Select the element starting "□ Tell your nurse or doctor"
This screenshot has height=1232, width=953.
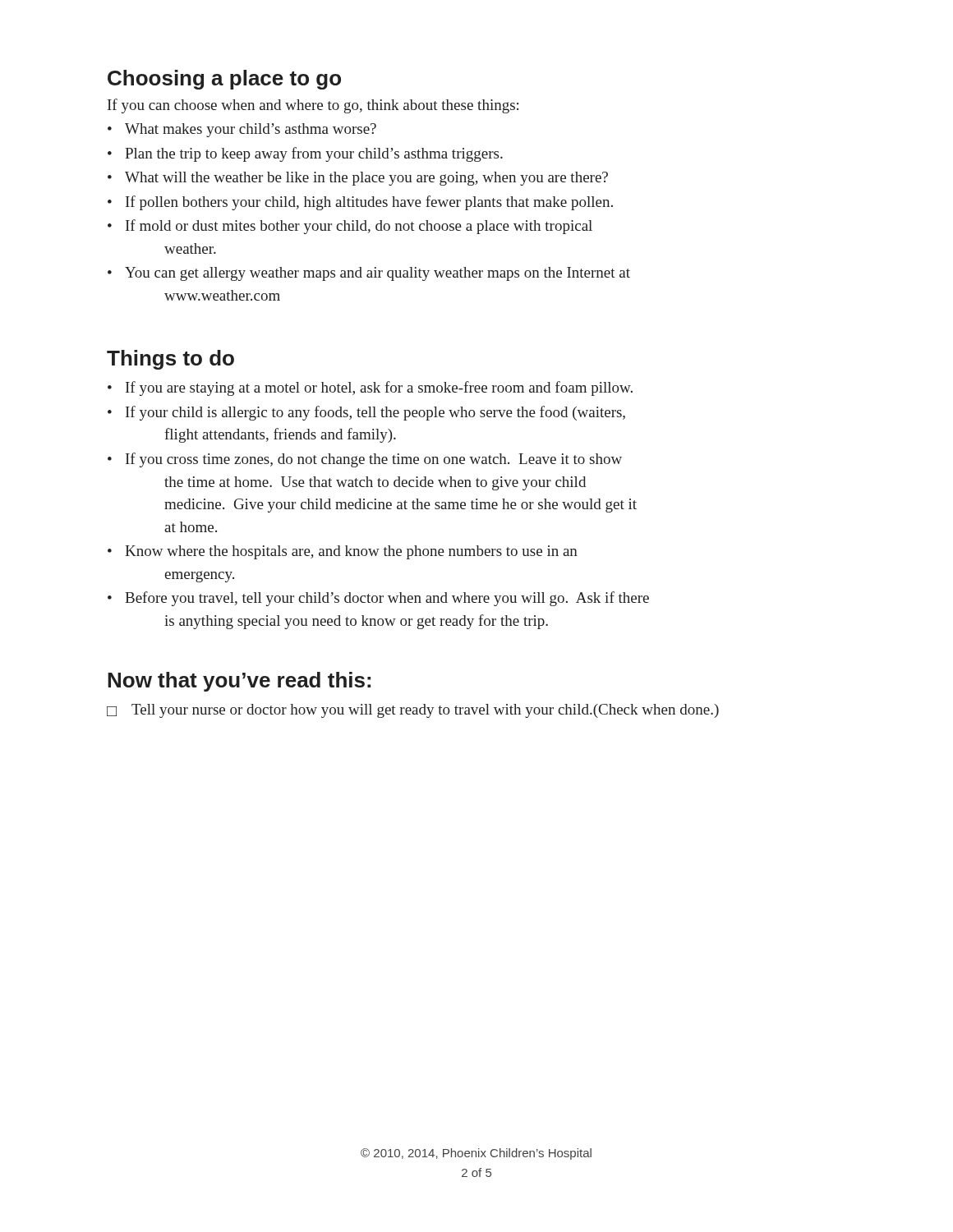[472, 711]
